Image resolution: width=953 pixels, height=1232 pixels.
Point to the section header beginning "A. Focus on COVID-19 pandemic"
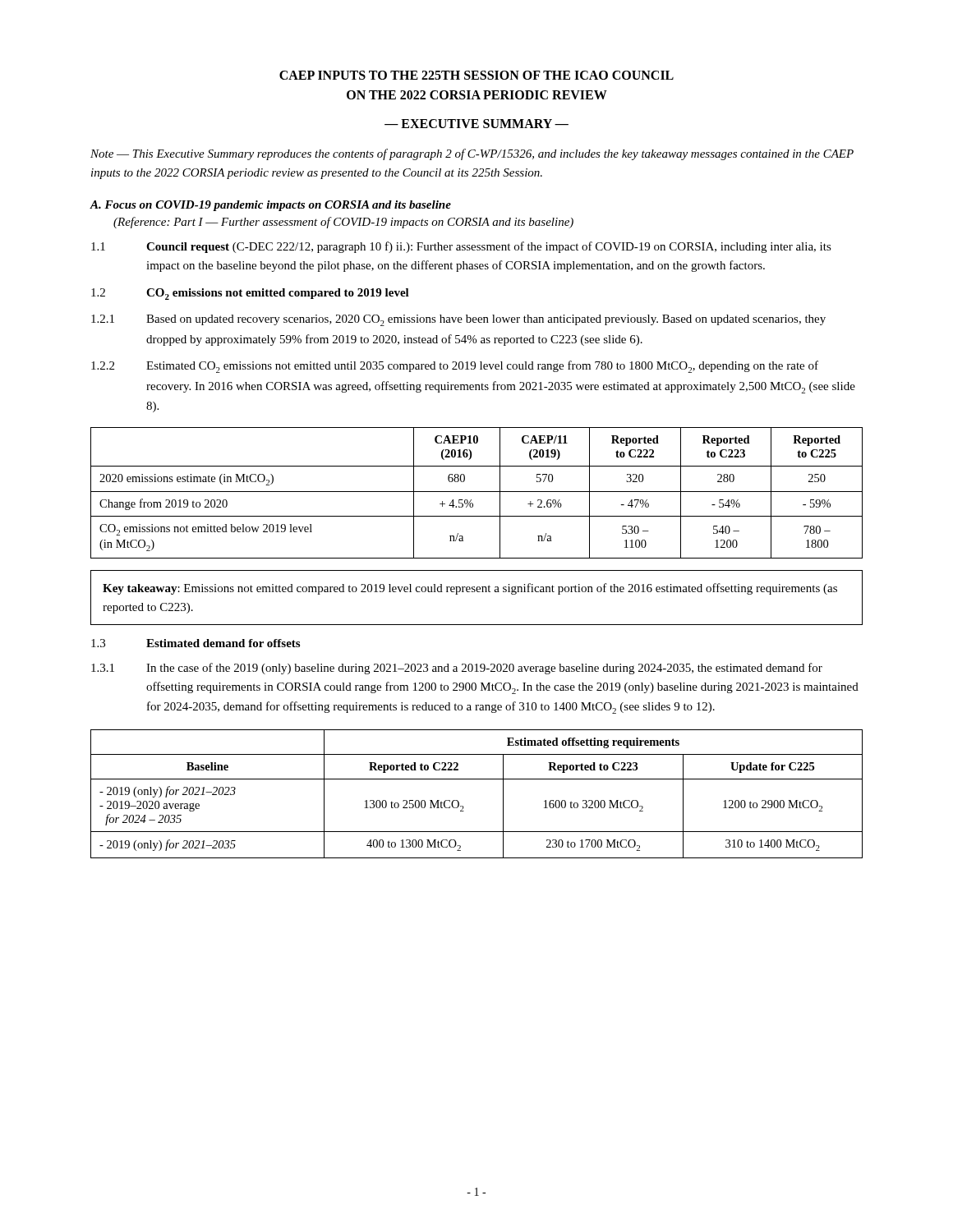pyautogui.click(x=271, y=205)
